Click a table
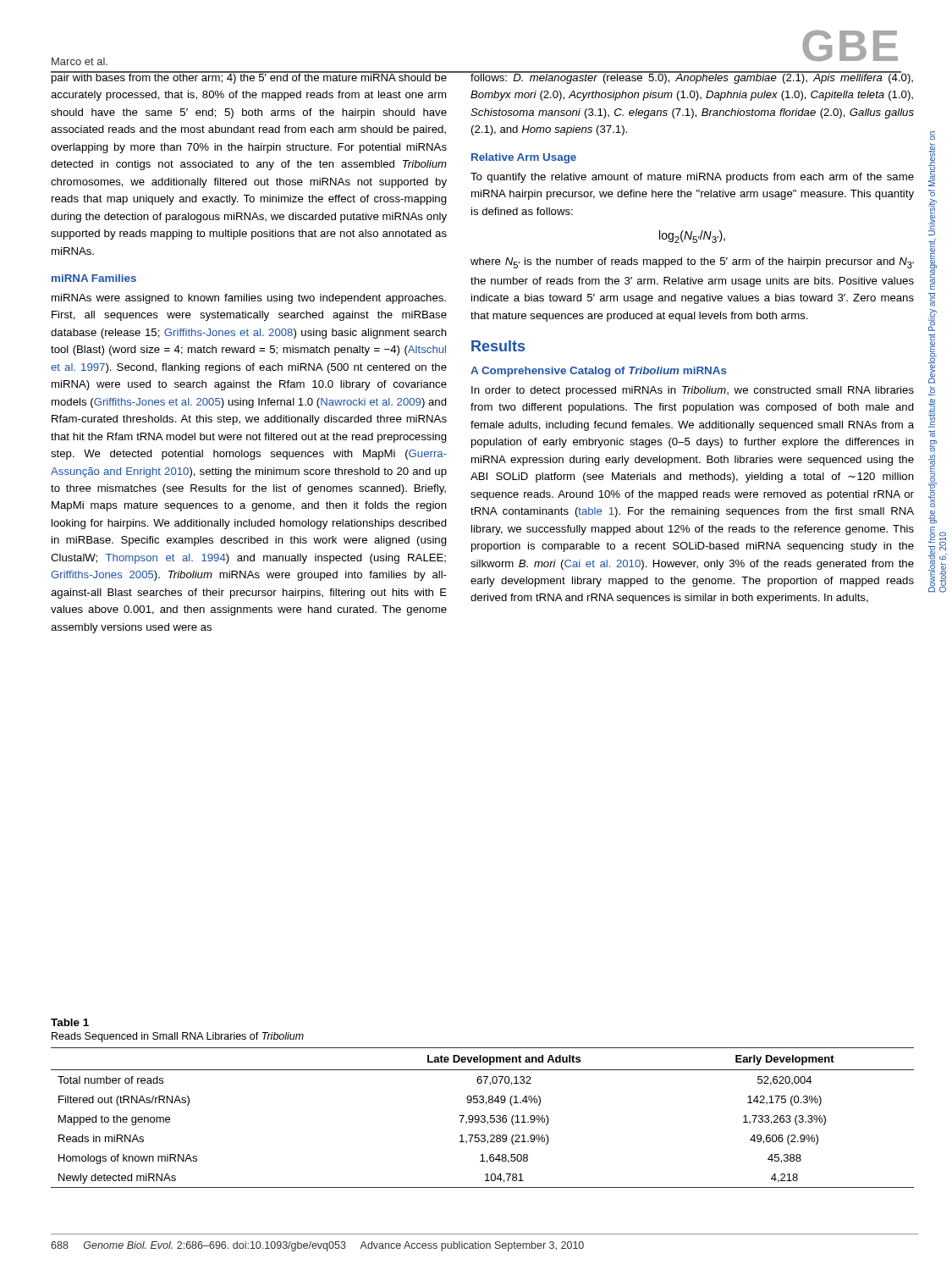Screen dimensions: 1270x952 tap(482, 1118)
